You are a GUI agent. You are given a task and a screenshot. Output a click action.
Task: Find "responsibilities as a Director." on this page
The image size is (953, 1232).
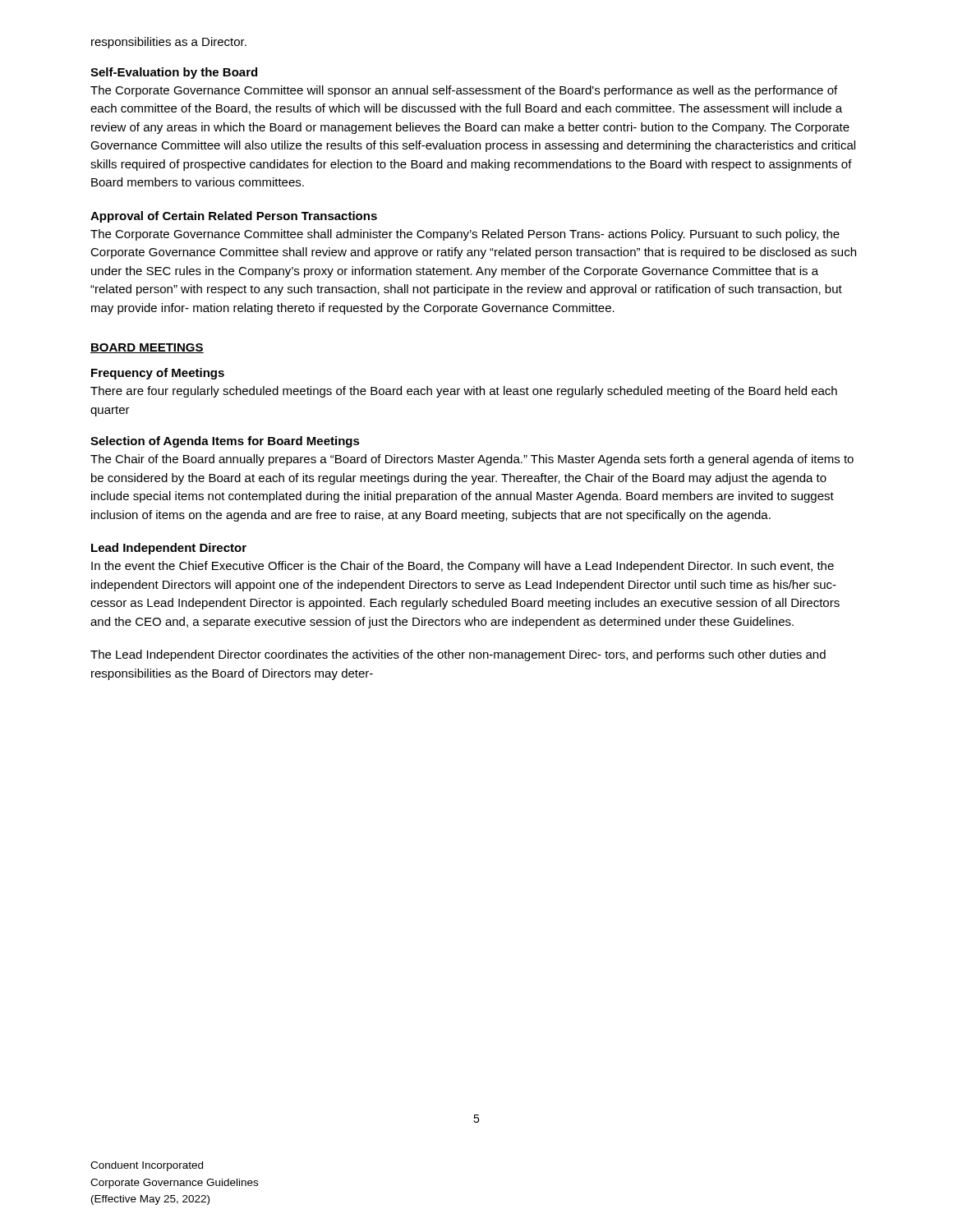pos(169,43)
